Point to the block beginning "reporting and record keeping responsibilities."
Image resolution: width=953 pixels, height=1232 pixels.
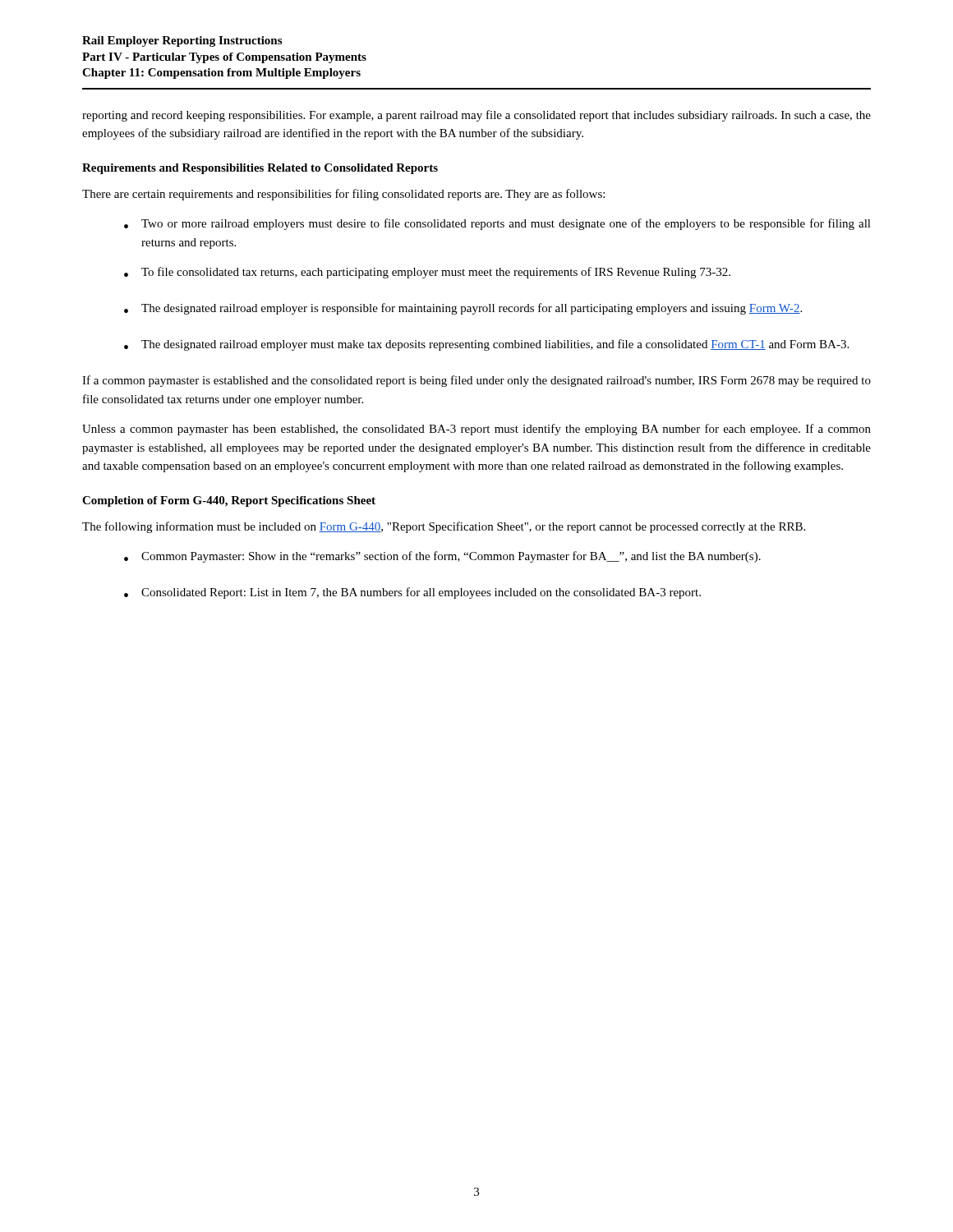click(x=476, y=124)
